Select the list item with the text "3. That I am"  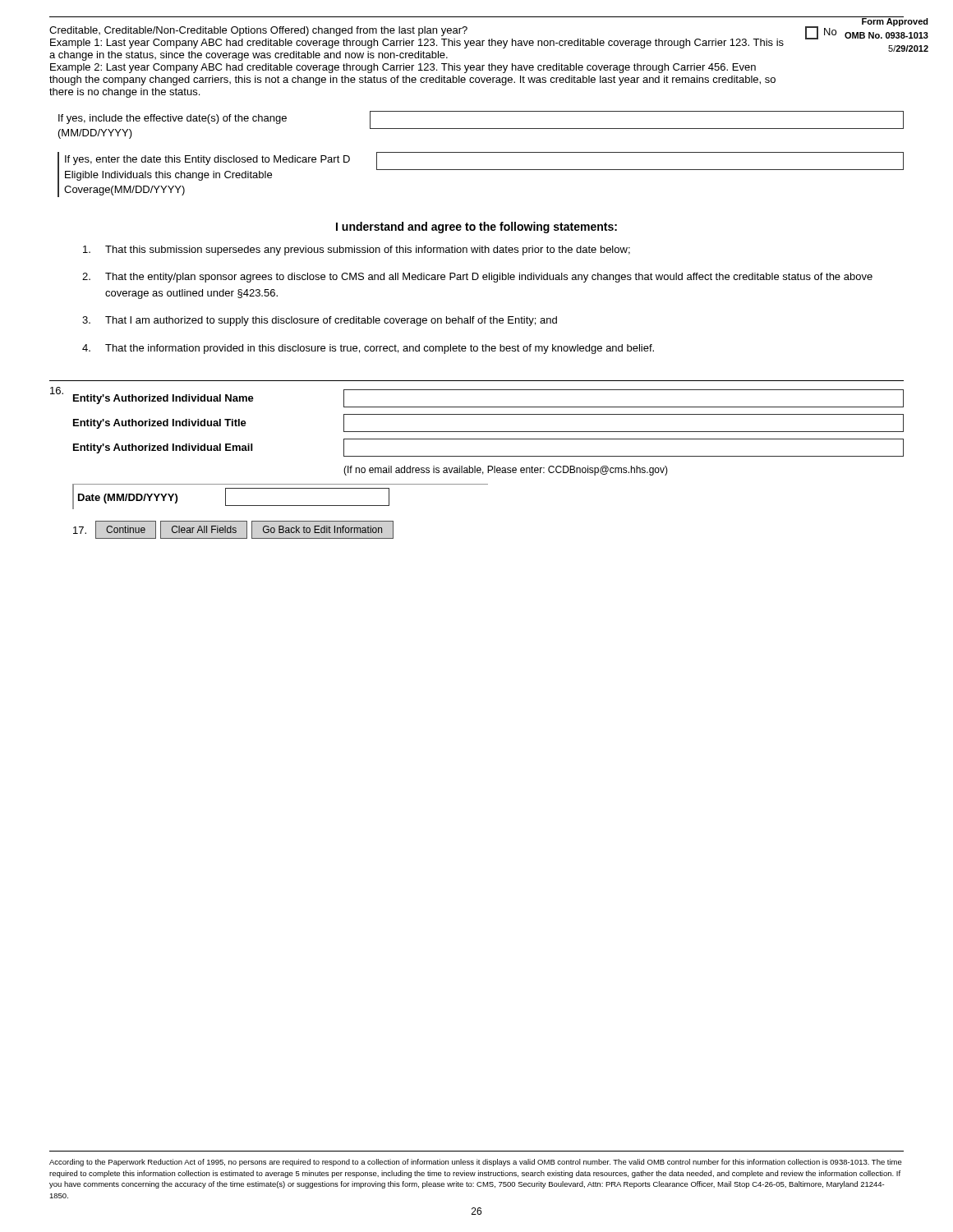(x=493, y=320)
